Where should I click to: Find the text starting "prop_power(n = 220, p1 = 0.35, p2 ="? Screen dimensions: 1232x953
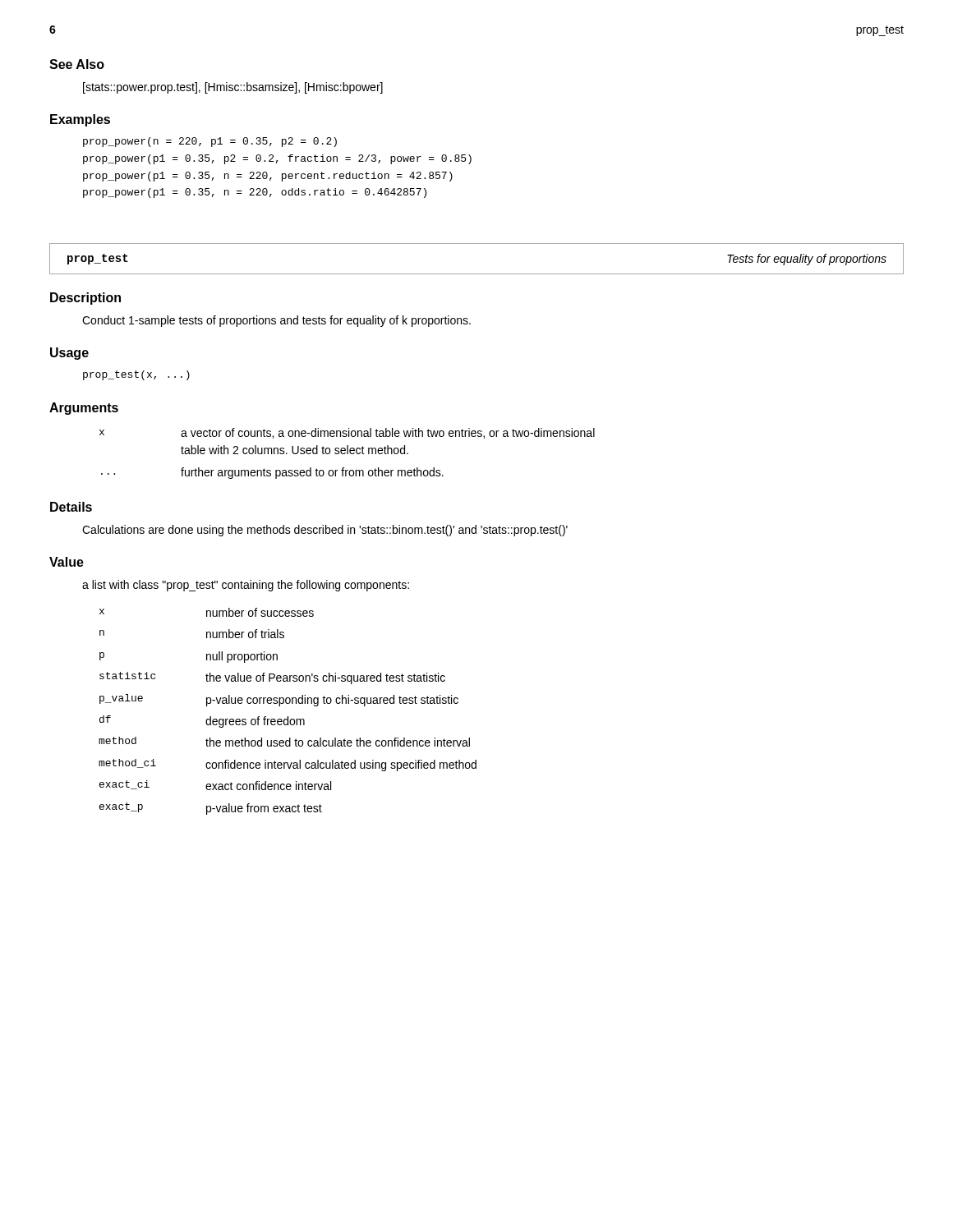coord(278,167)
